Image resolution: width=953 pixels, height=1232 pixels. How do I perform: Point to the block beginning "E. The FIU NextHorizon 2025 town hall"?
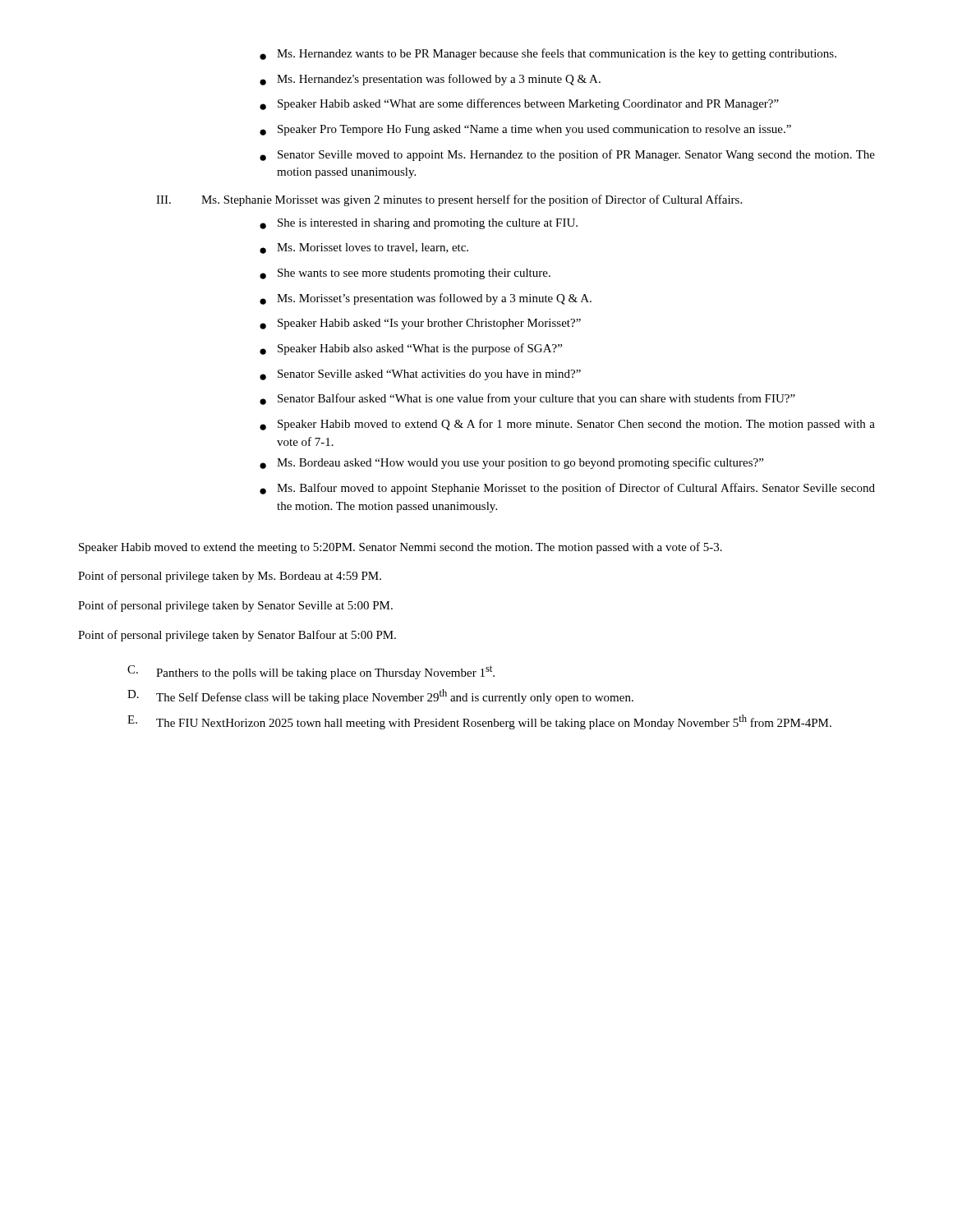point(501,722)
